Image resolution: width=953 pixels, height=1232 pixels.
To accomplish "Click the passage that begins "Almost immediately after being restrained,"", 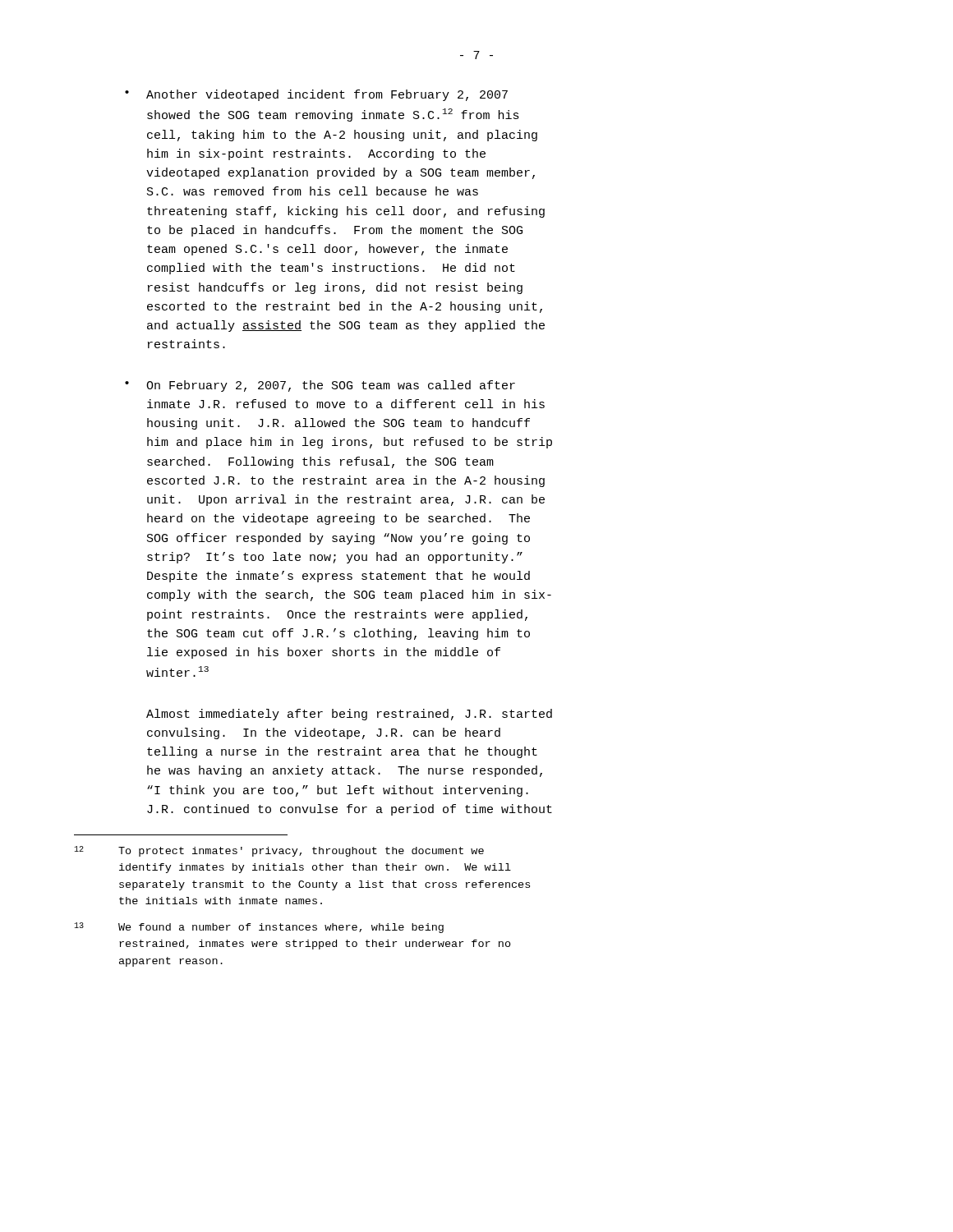I will pyautogui.click(x=350, y=762).
